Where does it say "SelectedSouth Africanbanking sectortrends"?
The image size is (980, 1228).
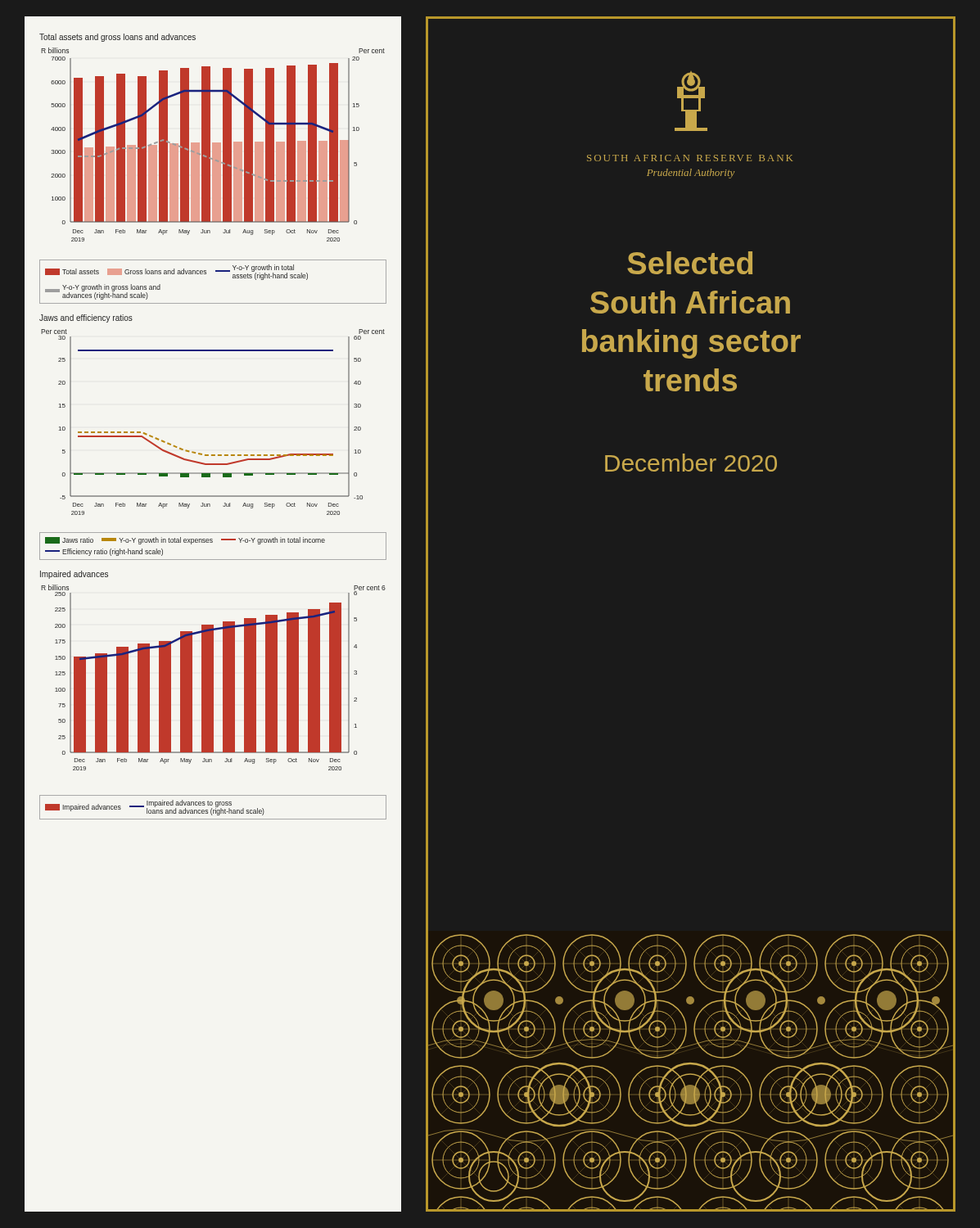[691, 322]
